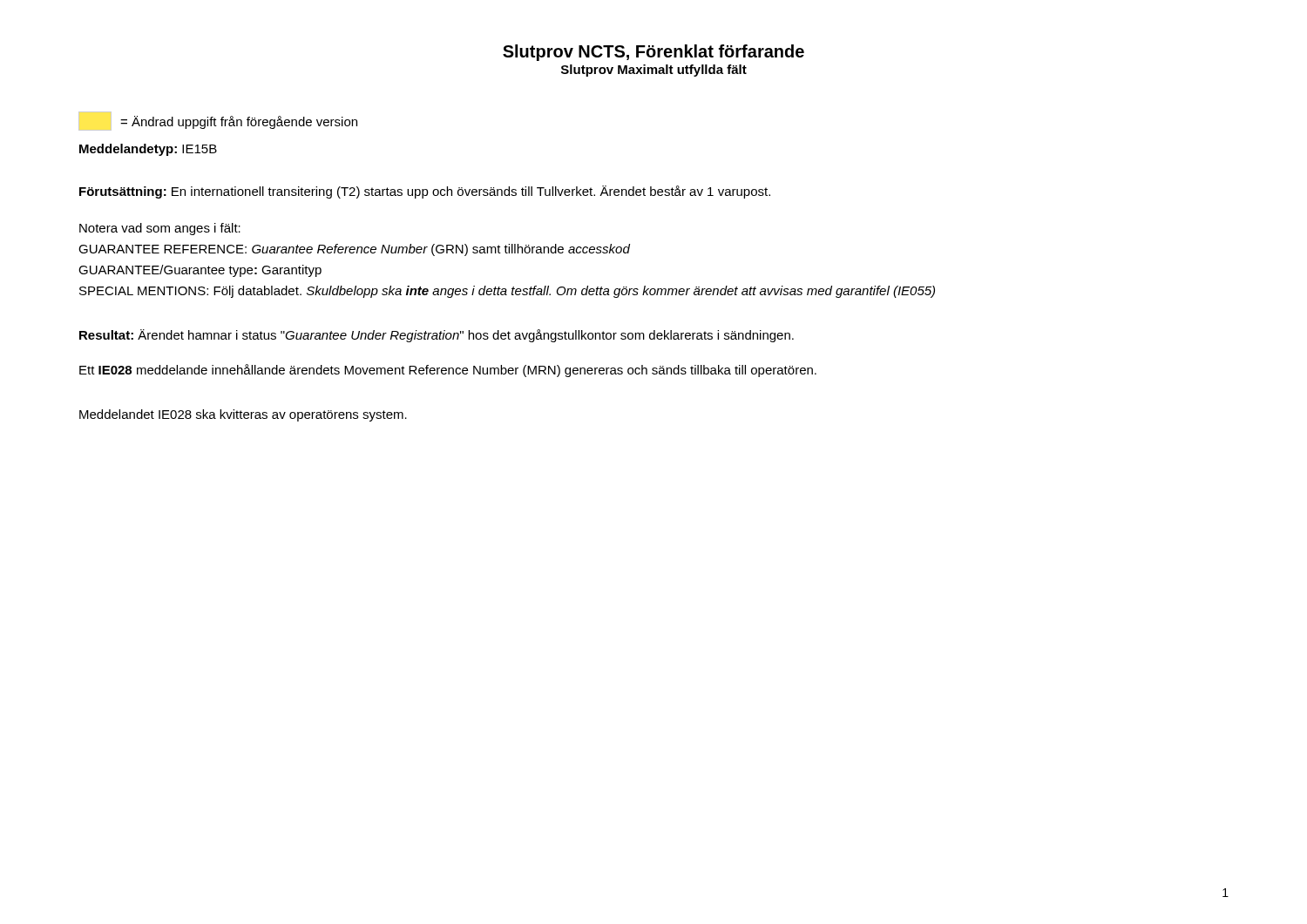Find the text starting "Meddelandet IE028 ska kvitteras av operatörens system."
Viewport: 1307px width, 924px height.
(x=243, y=414)
